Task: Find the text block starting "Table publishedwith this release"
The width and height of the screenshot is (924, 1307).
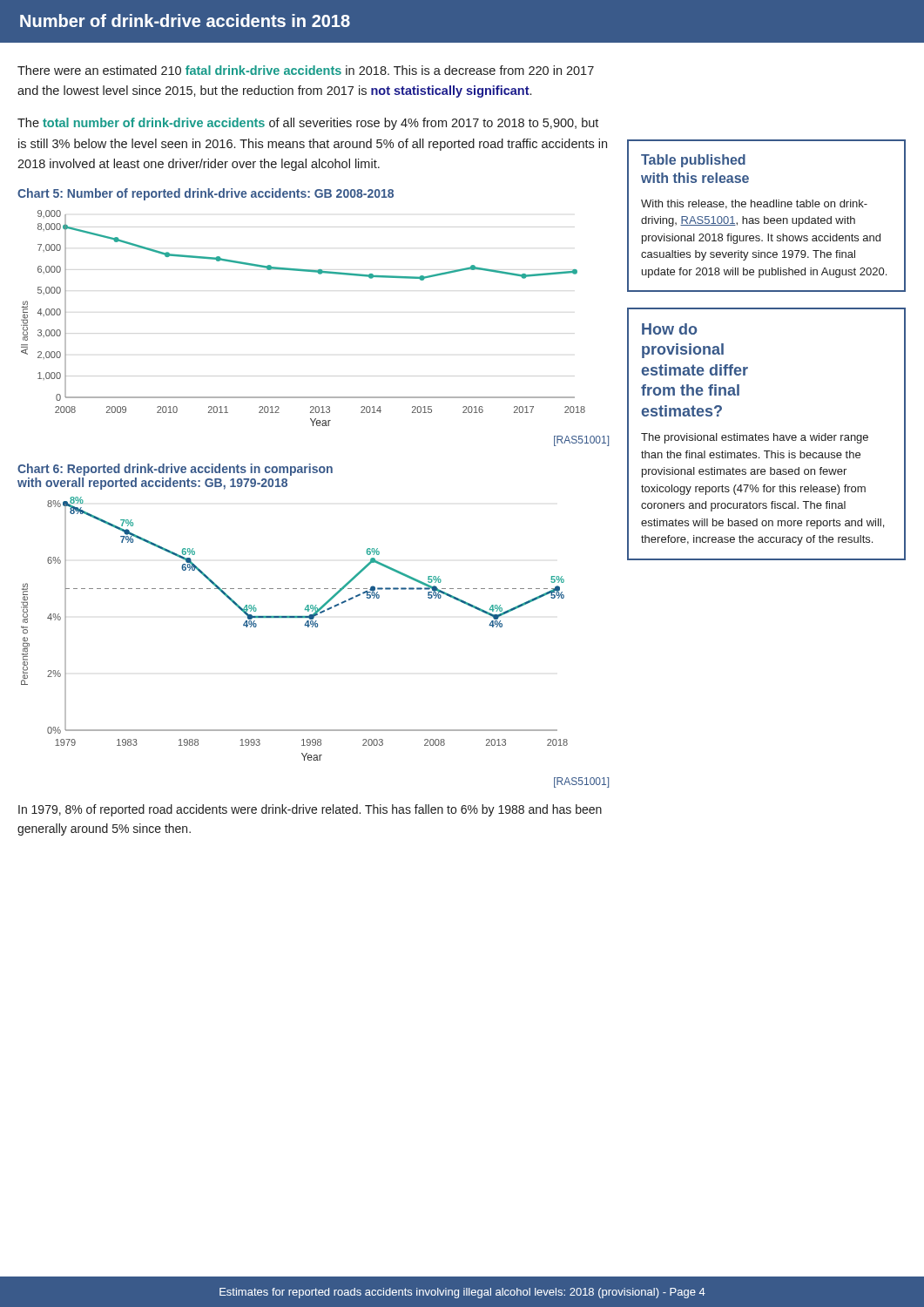Action: click(x=766, y=216)
